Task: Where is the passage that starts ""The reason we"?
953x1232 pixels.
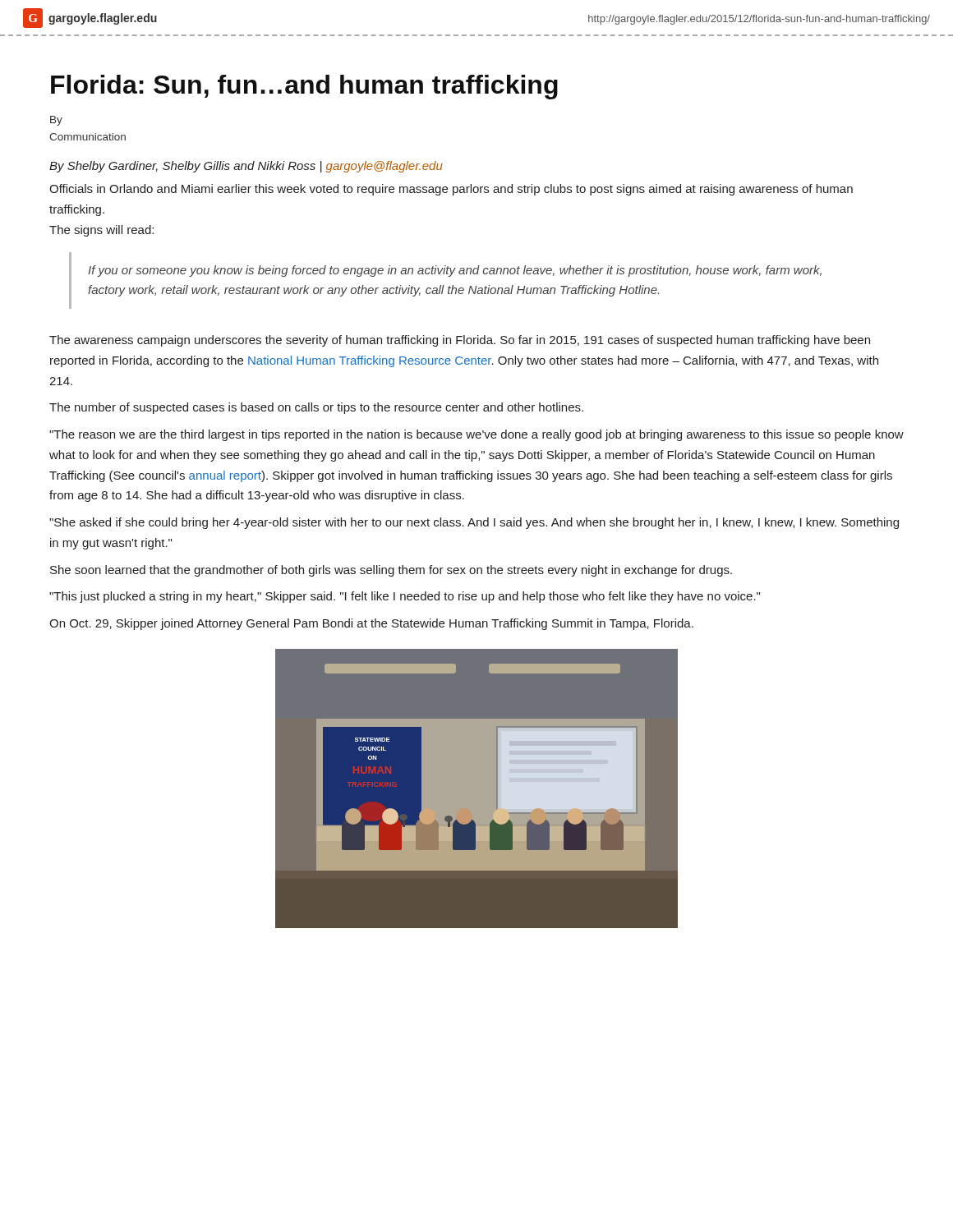Action: click(x=476, y=465)
